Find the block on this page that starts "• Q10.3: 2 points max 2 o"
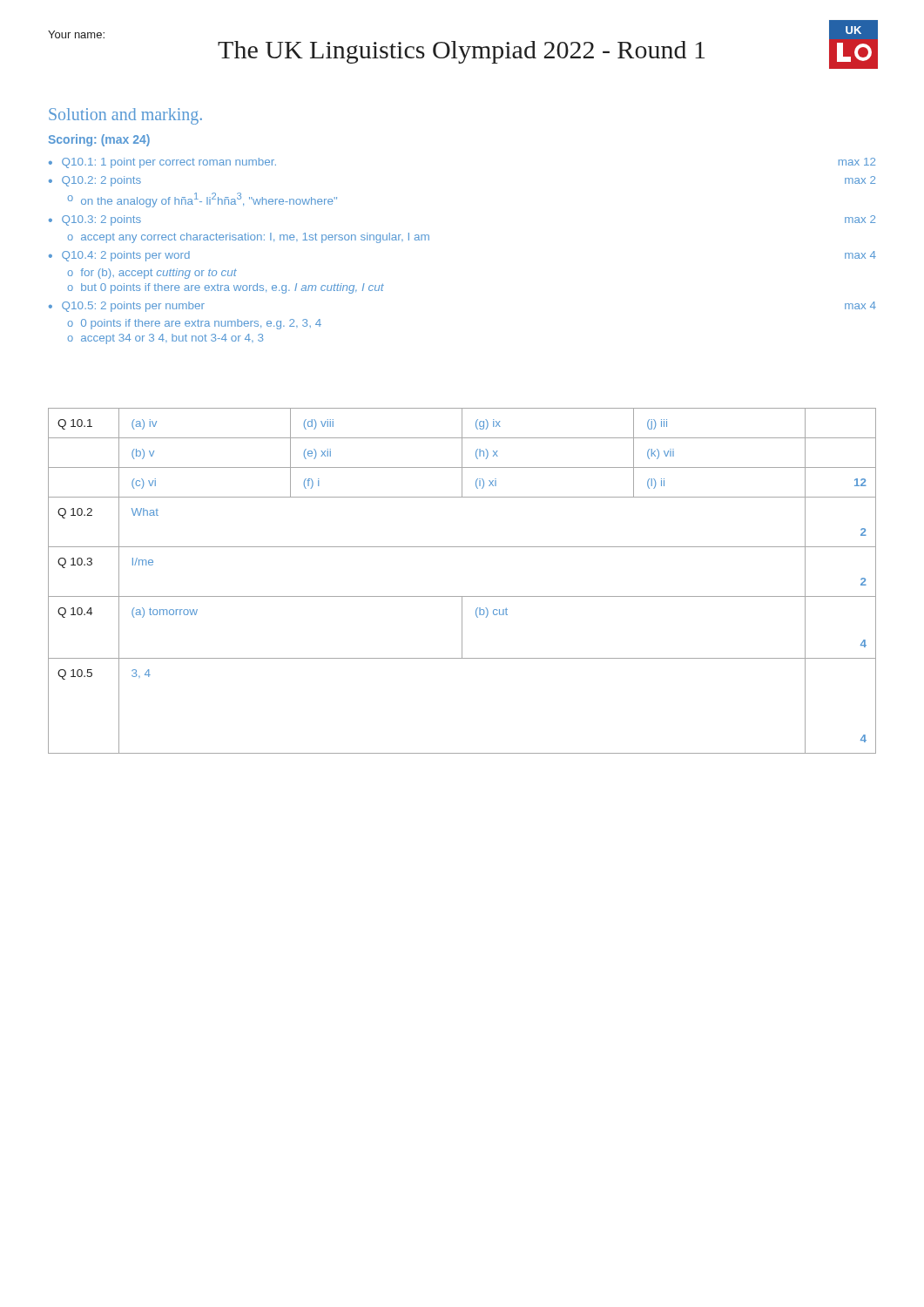 [95, 223]
